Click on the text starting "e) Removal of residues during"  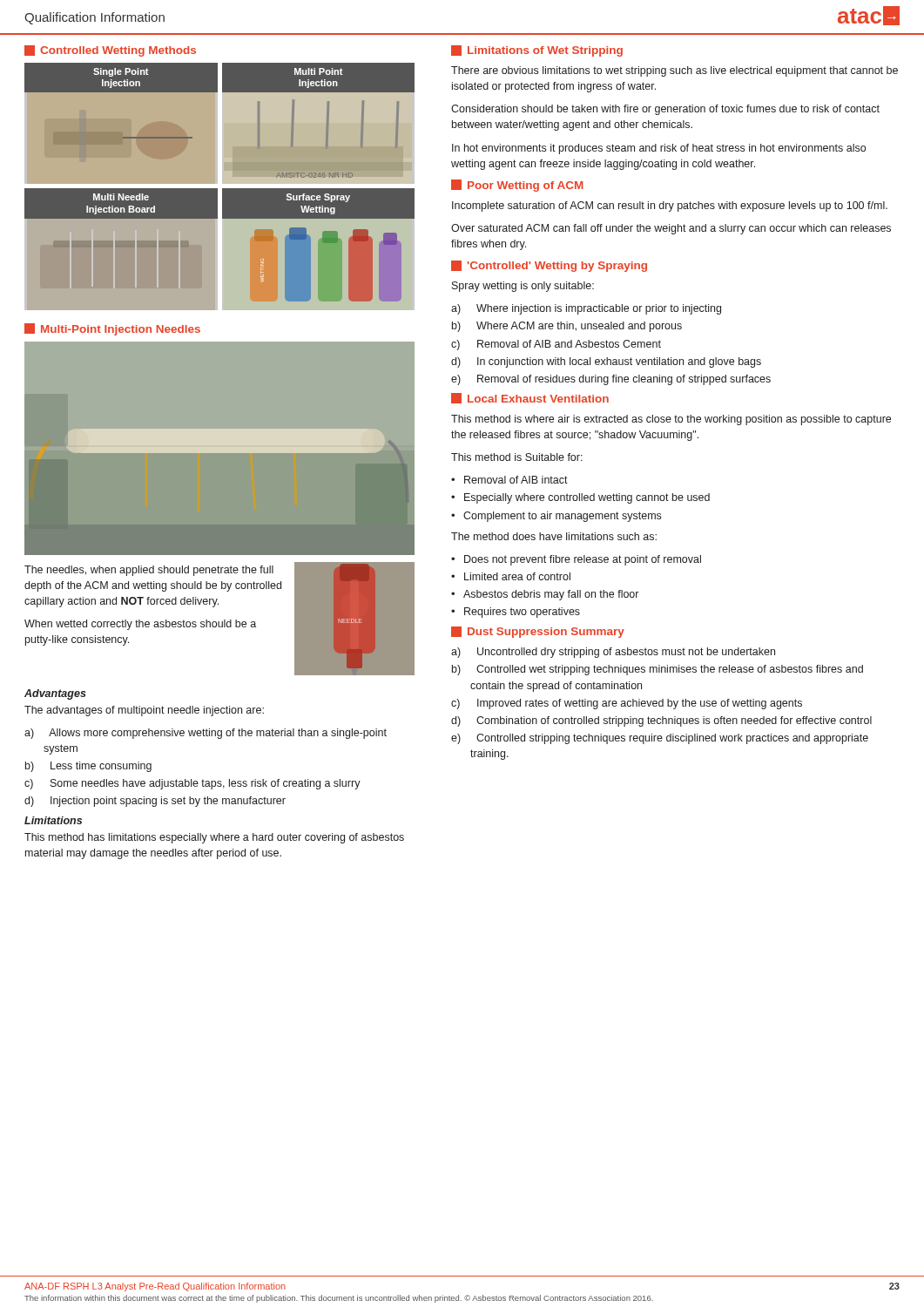click(611, 379)
